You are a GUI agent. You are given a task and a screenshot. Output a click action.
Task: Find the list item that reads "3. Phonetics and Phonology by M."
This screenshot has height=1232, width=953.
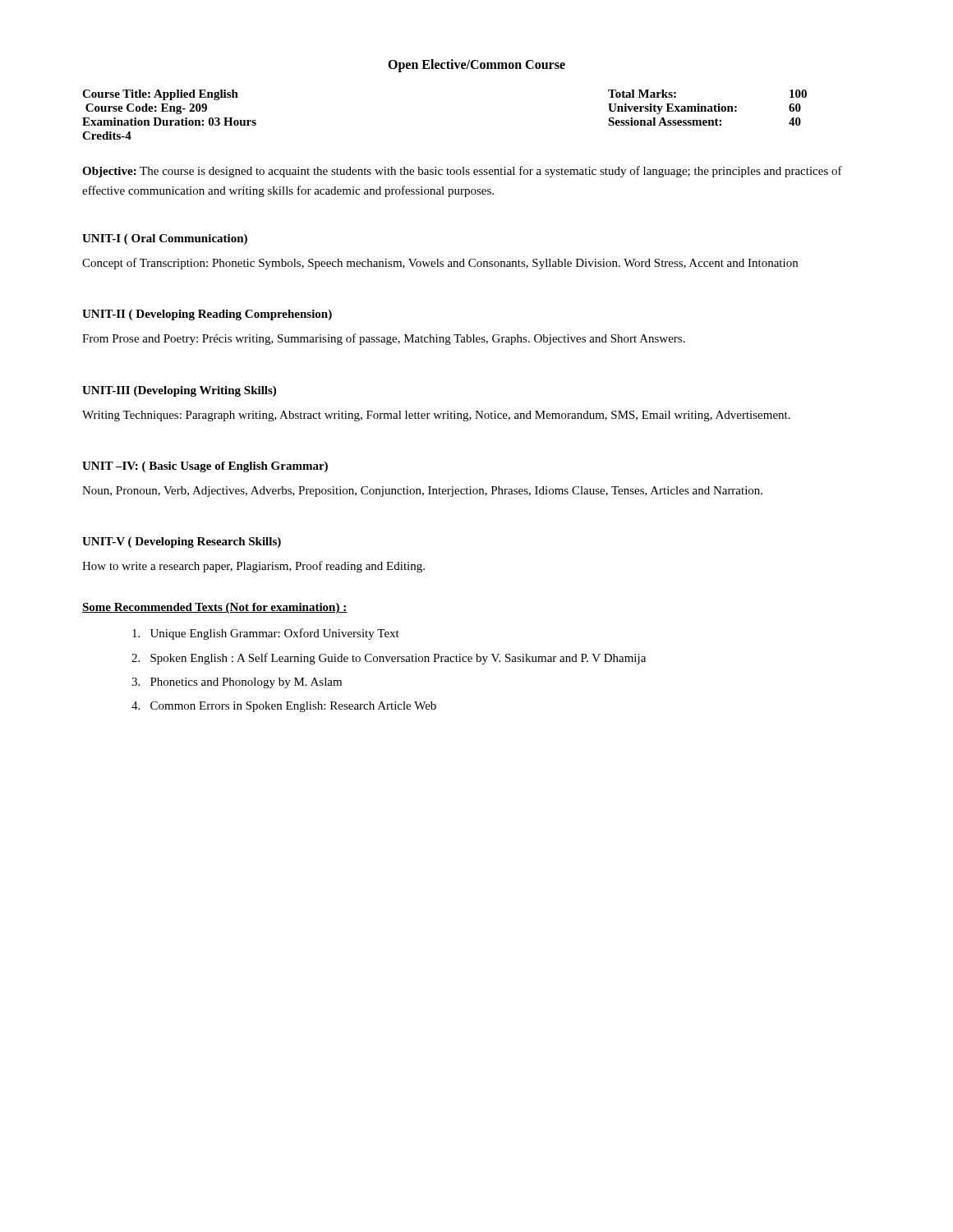pos(237,681)
